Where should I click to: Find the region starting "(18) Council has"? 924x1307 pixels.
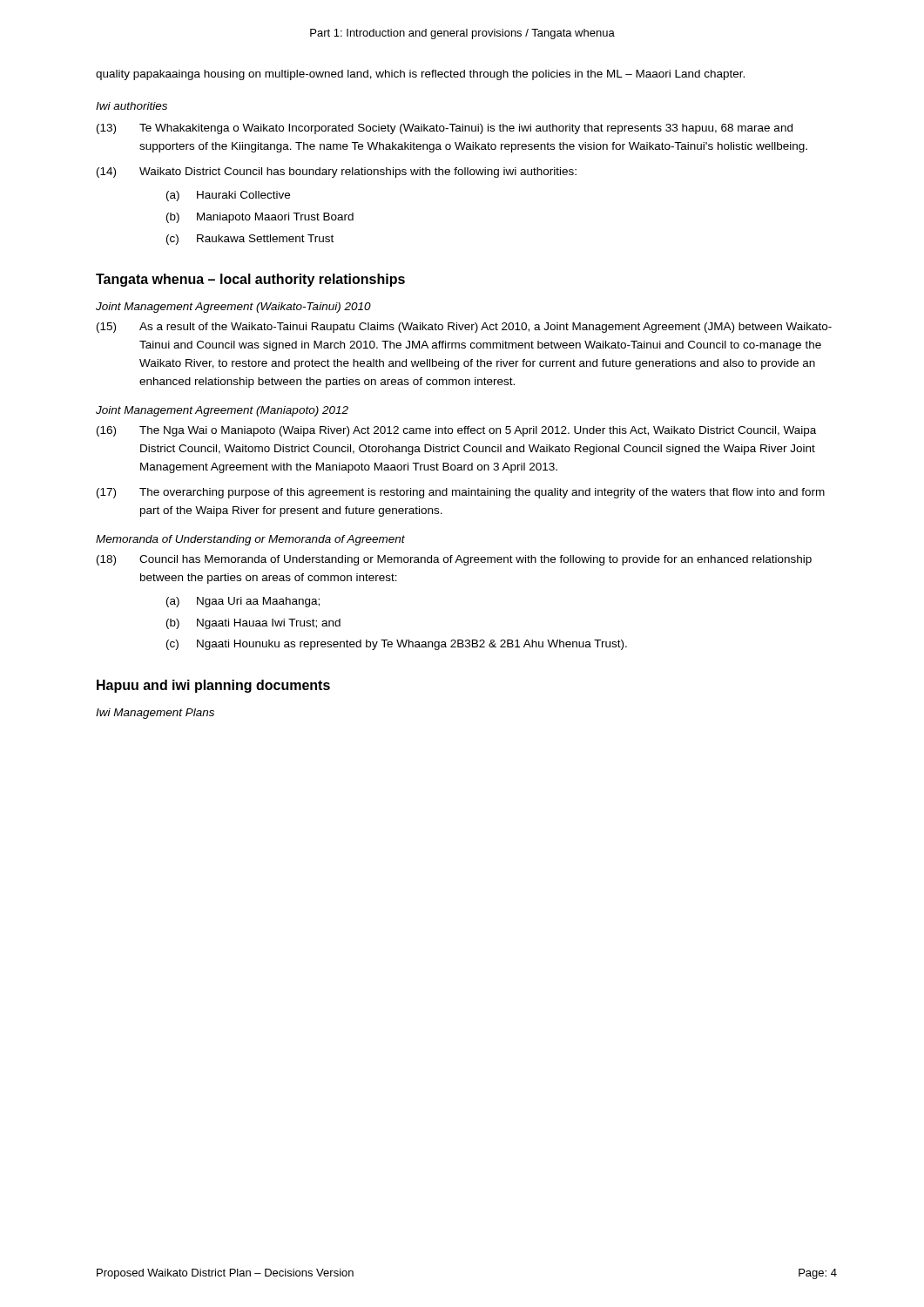(x=454, y=560)
